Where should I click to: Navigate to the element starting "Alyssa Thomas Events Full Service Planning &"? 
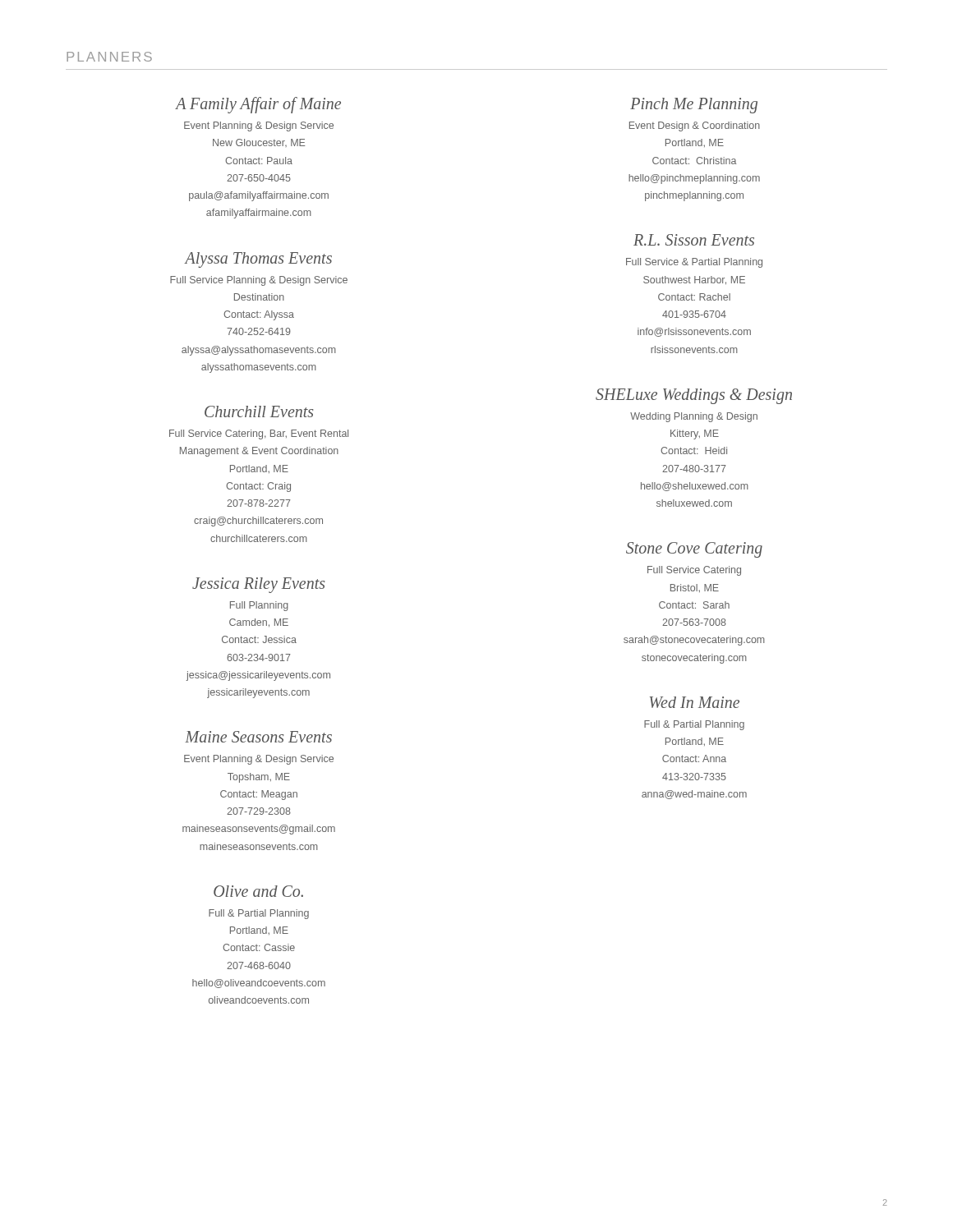[x=259, y=311]
